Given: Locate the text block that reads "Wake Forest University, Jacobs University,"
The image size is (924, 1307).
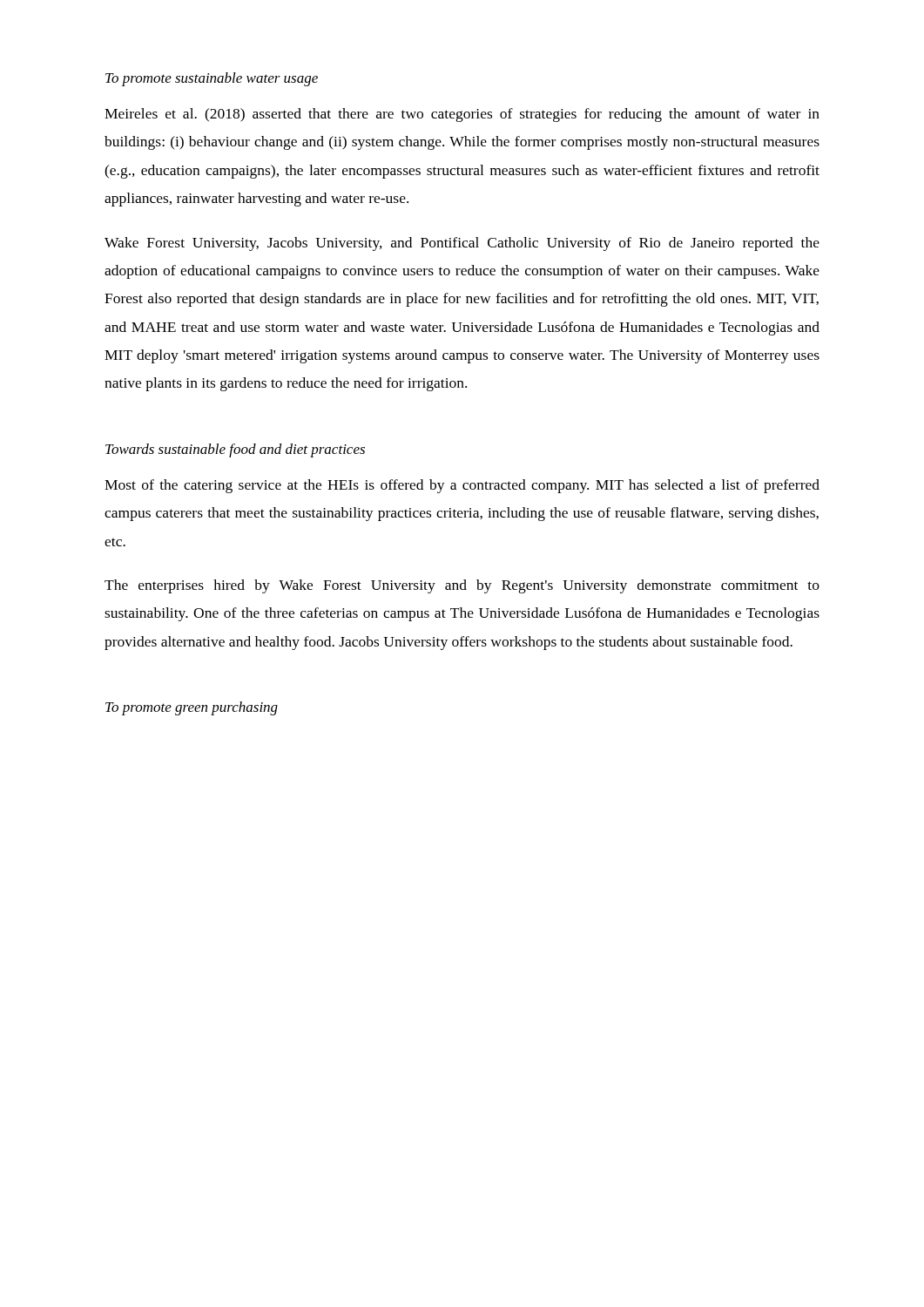Looking at the screenshot, I should click(x=462, y=312).
